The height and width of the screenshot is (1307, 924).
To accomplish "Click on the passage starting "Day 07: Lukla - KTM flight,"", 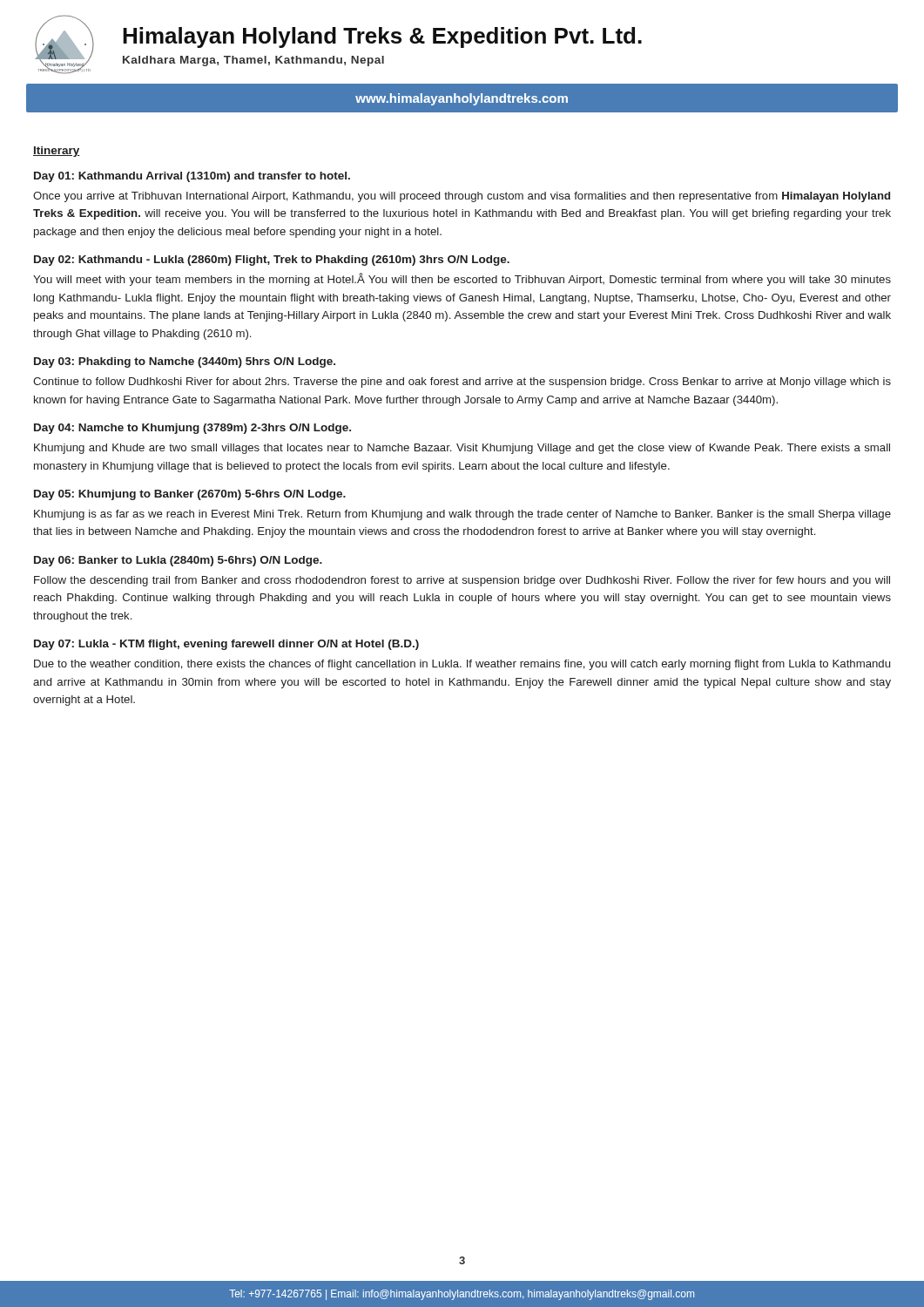I will (x=226, y=644).
